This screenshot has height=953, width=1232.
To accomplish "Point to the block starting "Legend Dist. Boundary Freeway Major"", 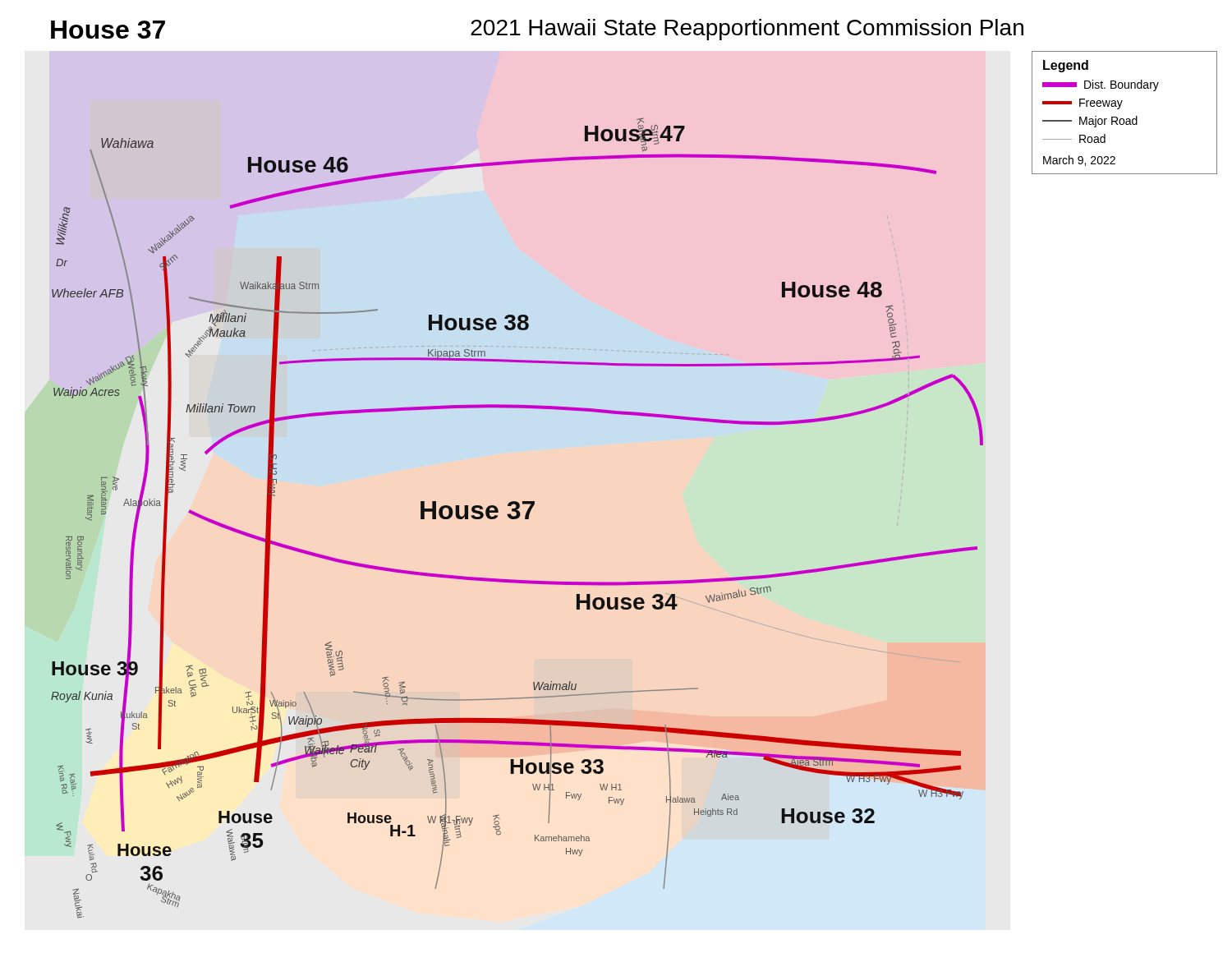I will tap(1124, 113).
